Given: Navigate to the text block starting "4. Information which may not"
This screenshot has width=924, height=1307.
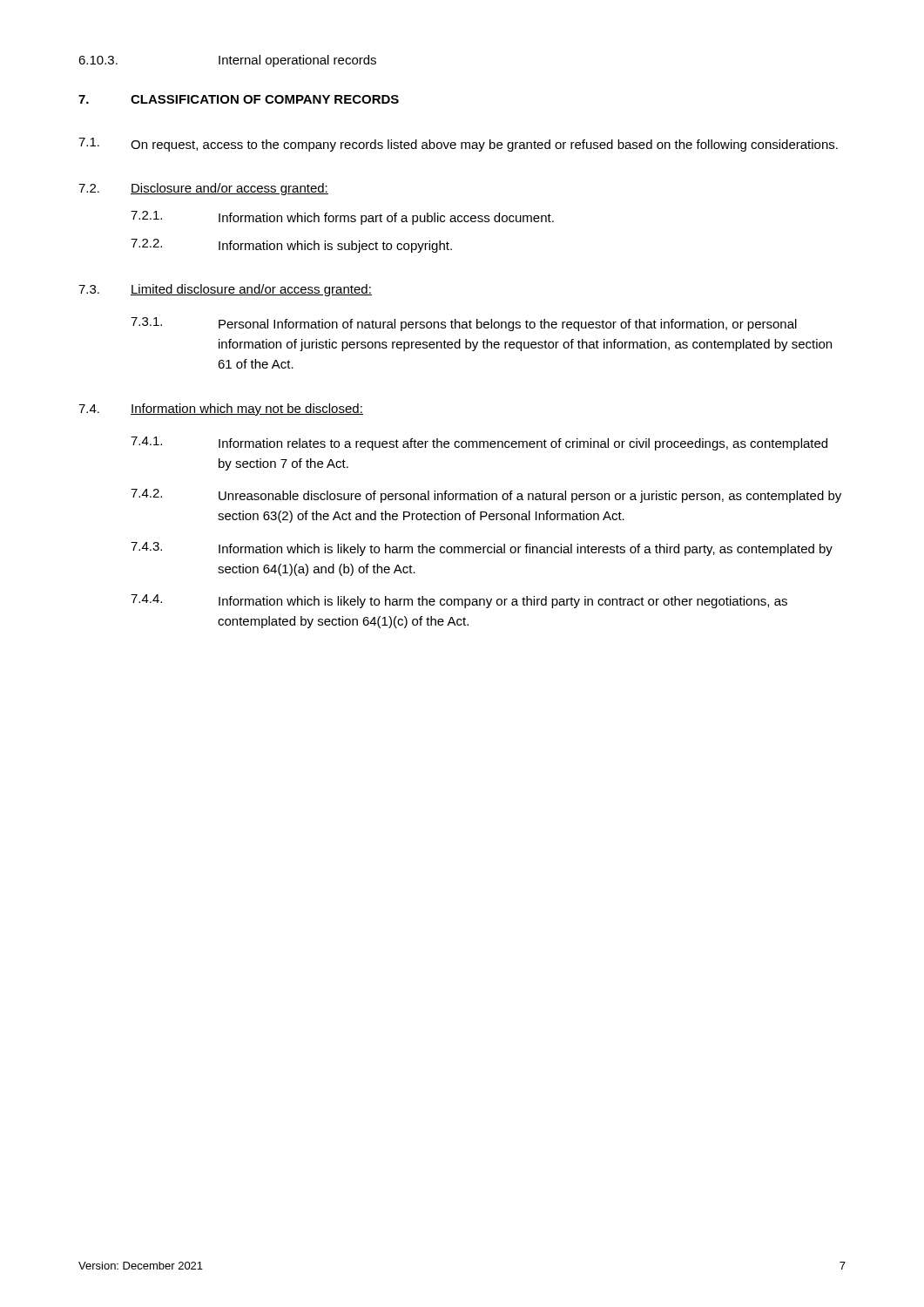Looking at the screenshot, I should click(221, 408).
